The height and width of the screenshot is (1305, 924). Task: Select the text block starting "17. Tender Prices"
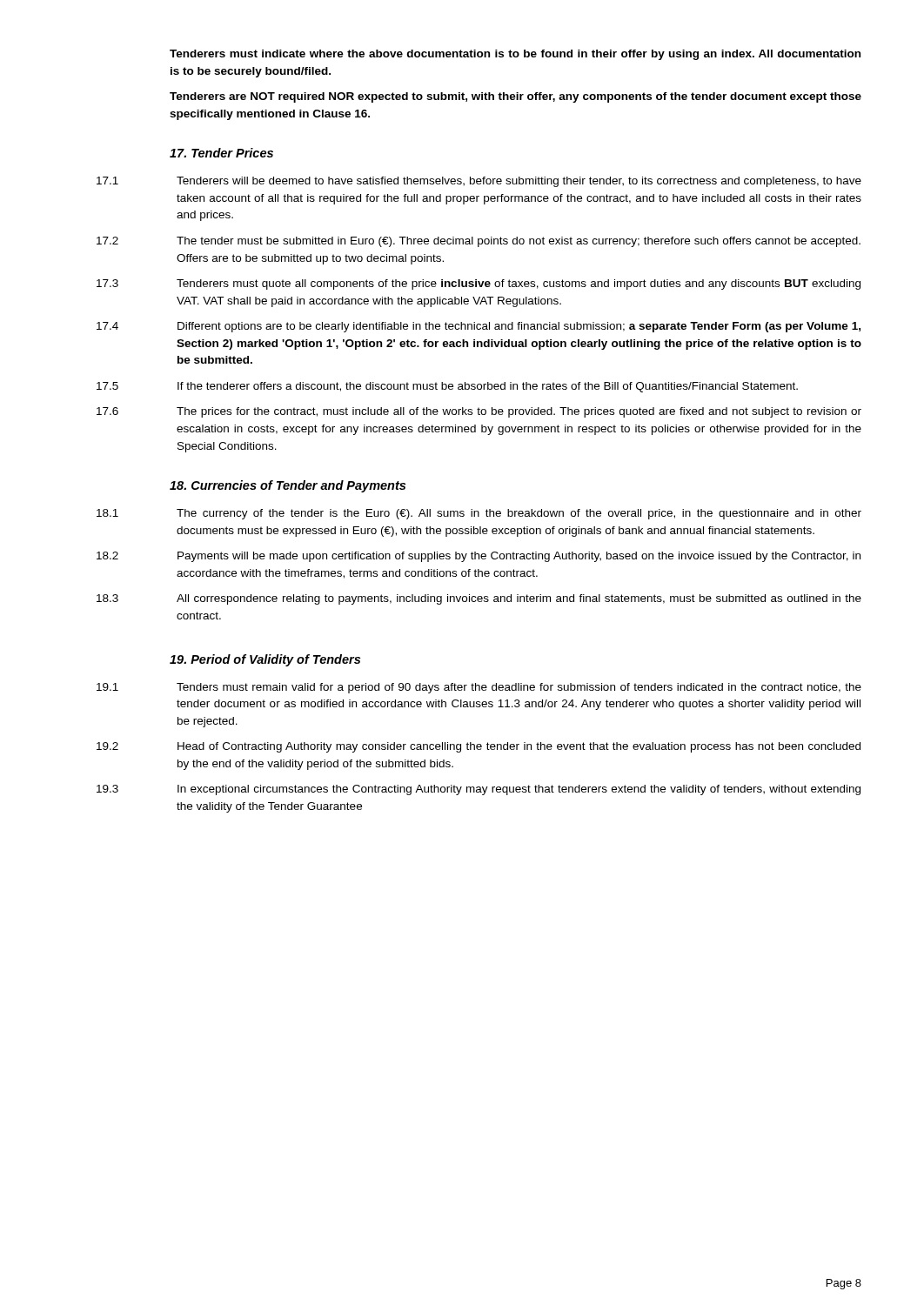[222, 153]
